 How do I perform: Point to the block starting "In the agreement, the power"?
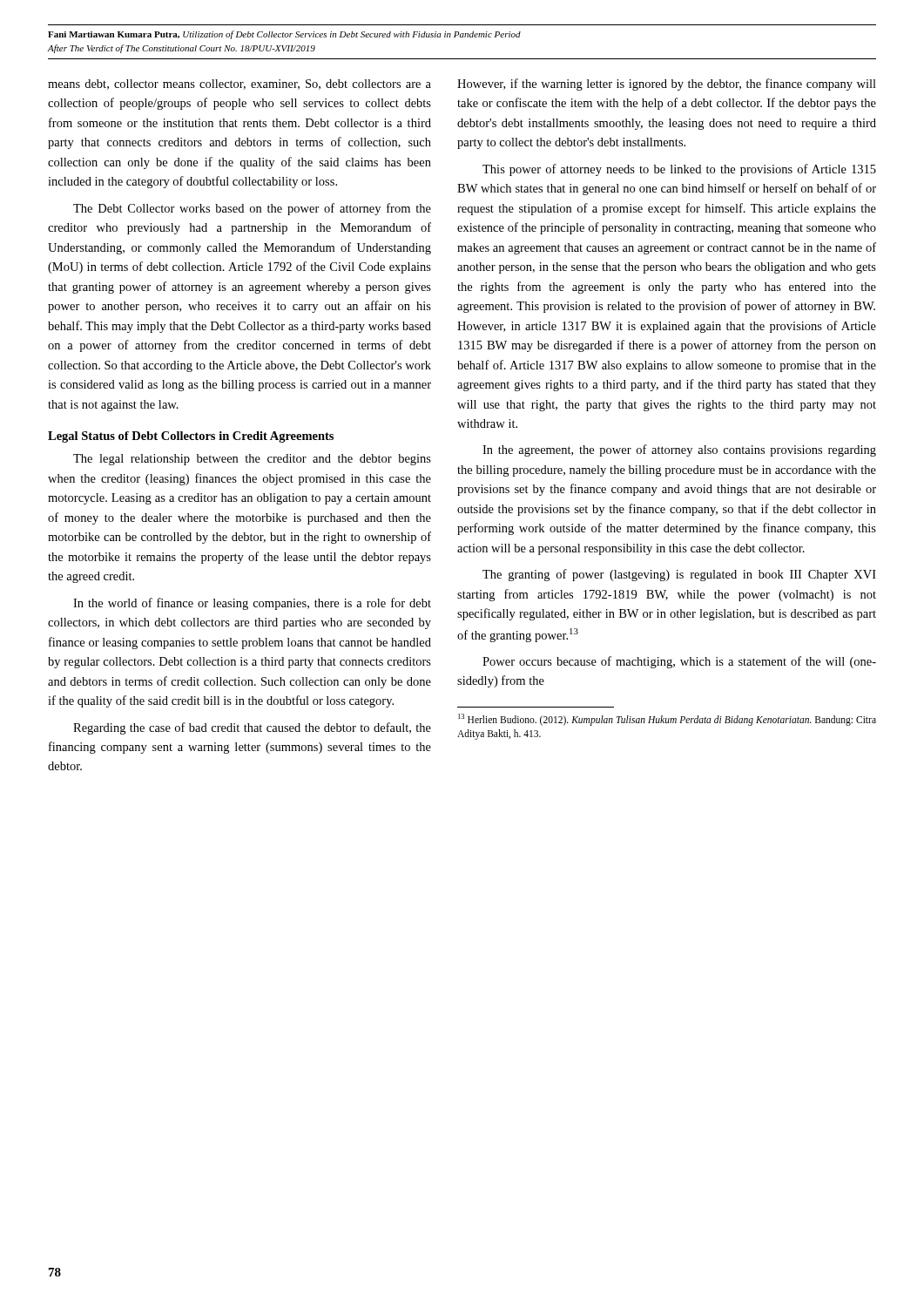(667, 499)
